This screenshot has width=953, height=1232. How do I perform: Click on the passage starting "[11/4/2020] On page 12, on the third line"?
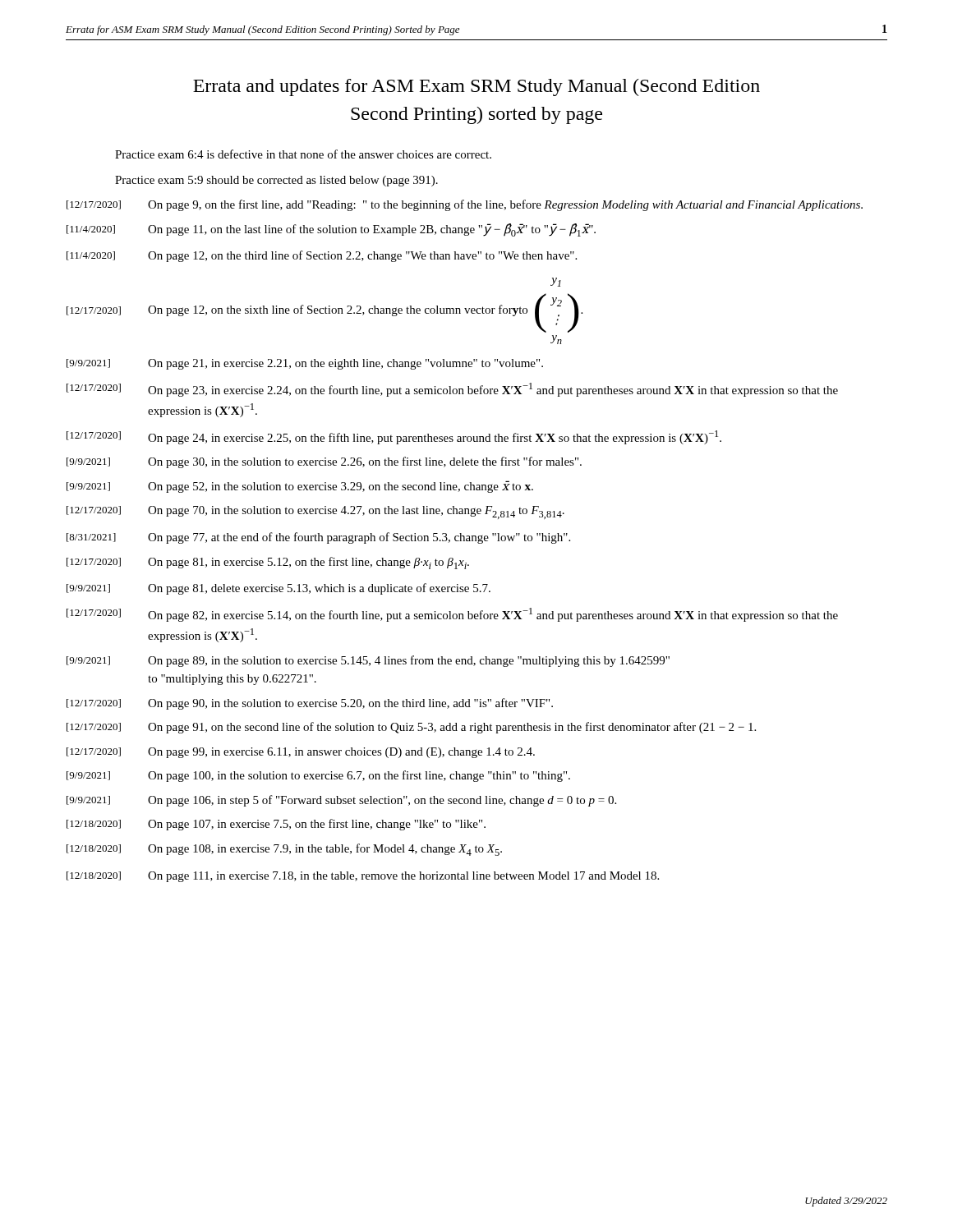476,256
